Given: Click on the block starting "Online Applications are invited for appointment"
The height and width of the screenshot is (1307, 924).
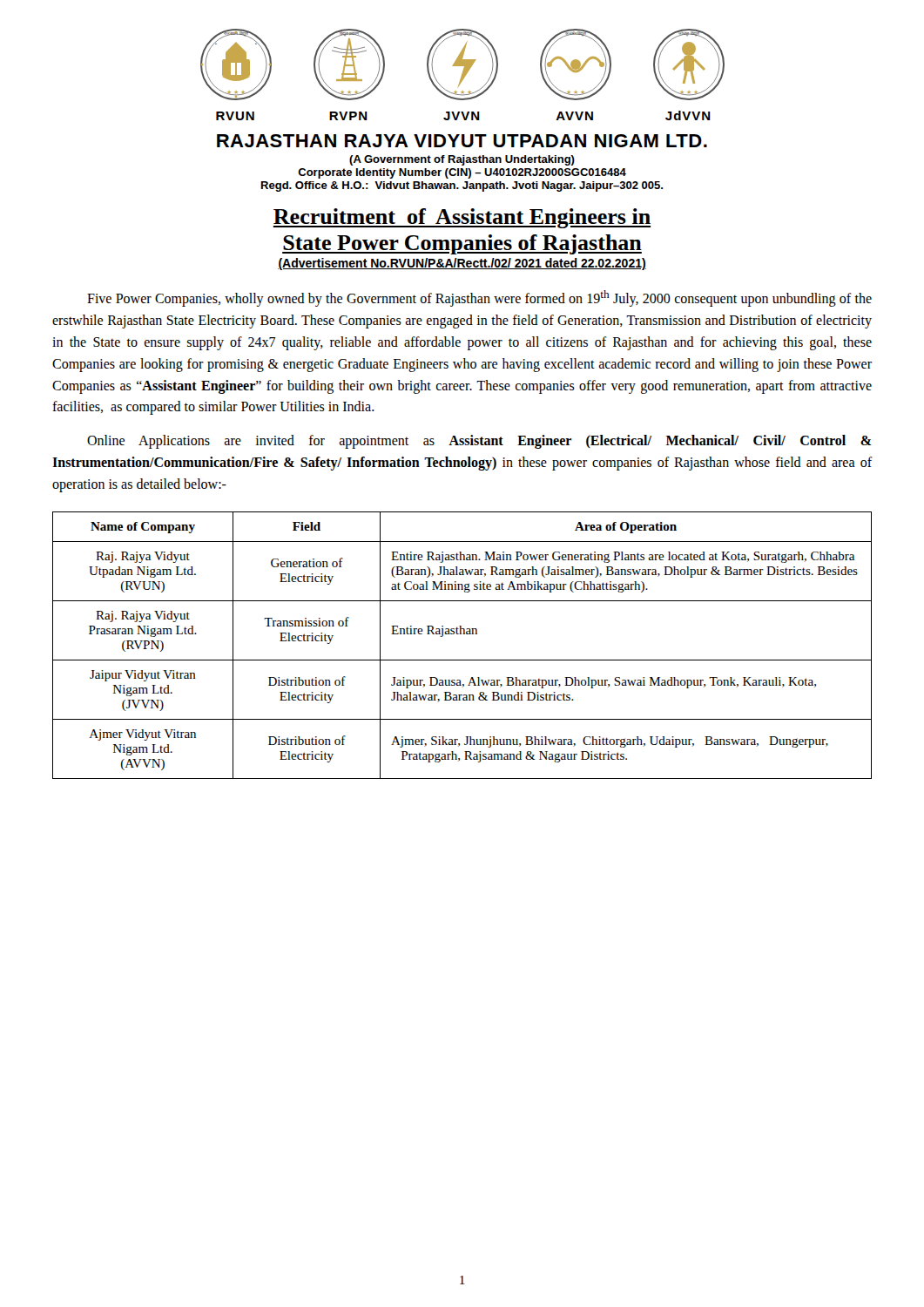Looking at the screenshot, I should pyautogui.click(x=462, y=462).
